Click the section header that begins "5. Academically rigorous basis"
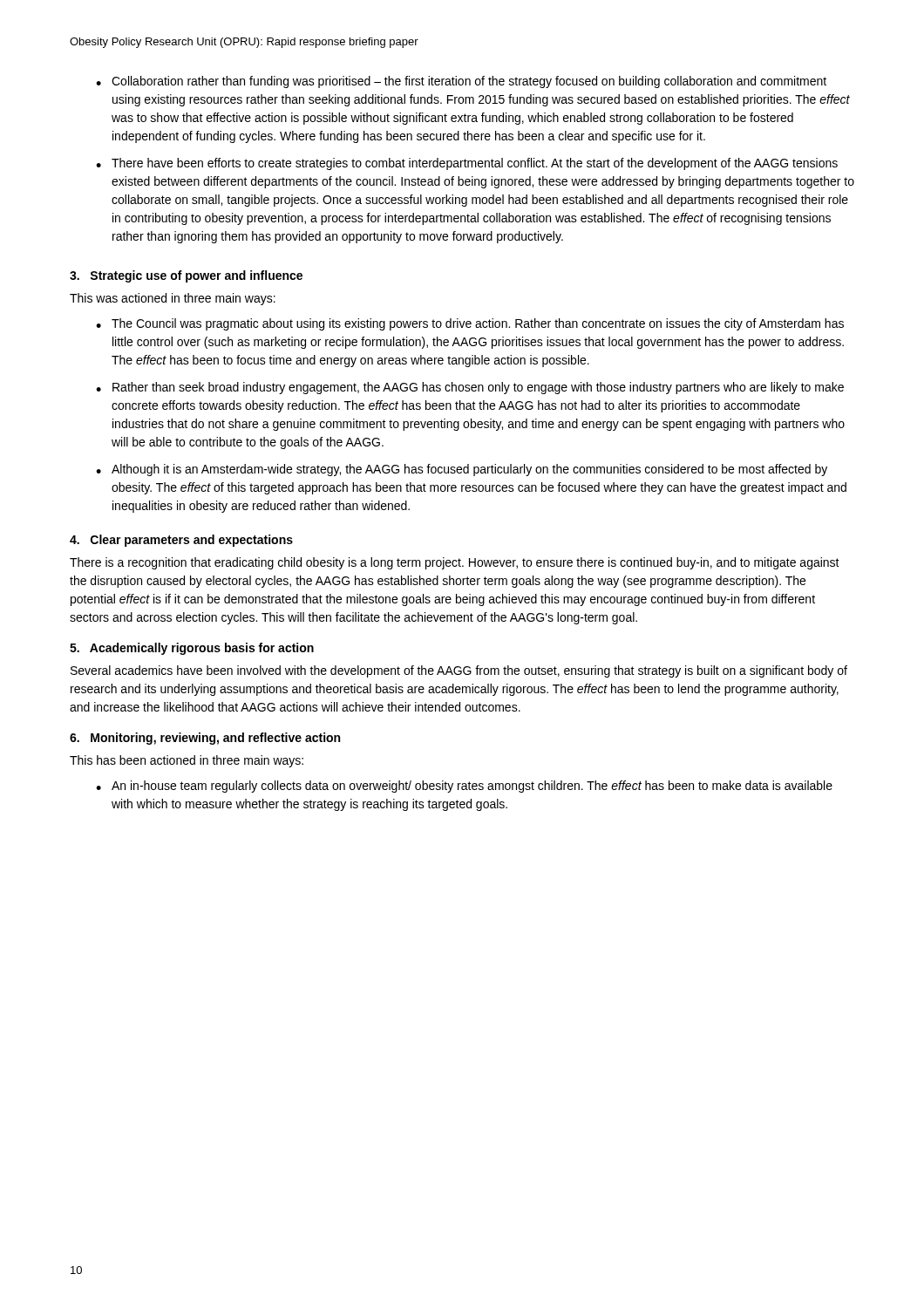Screen dimensions: 1308x924 [192, 648]
